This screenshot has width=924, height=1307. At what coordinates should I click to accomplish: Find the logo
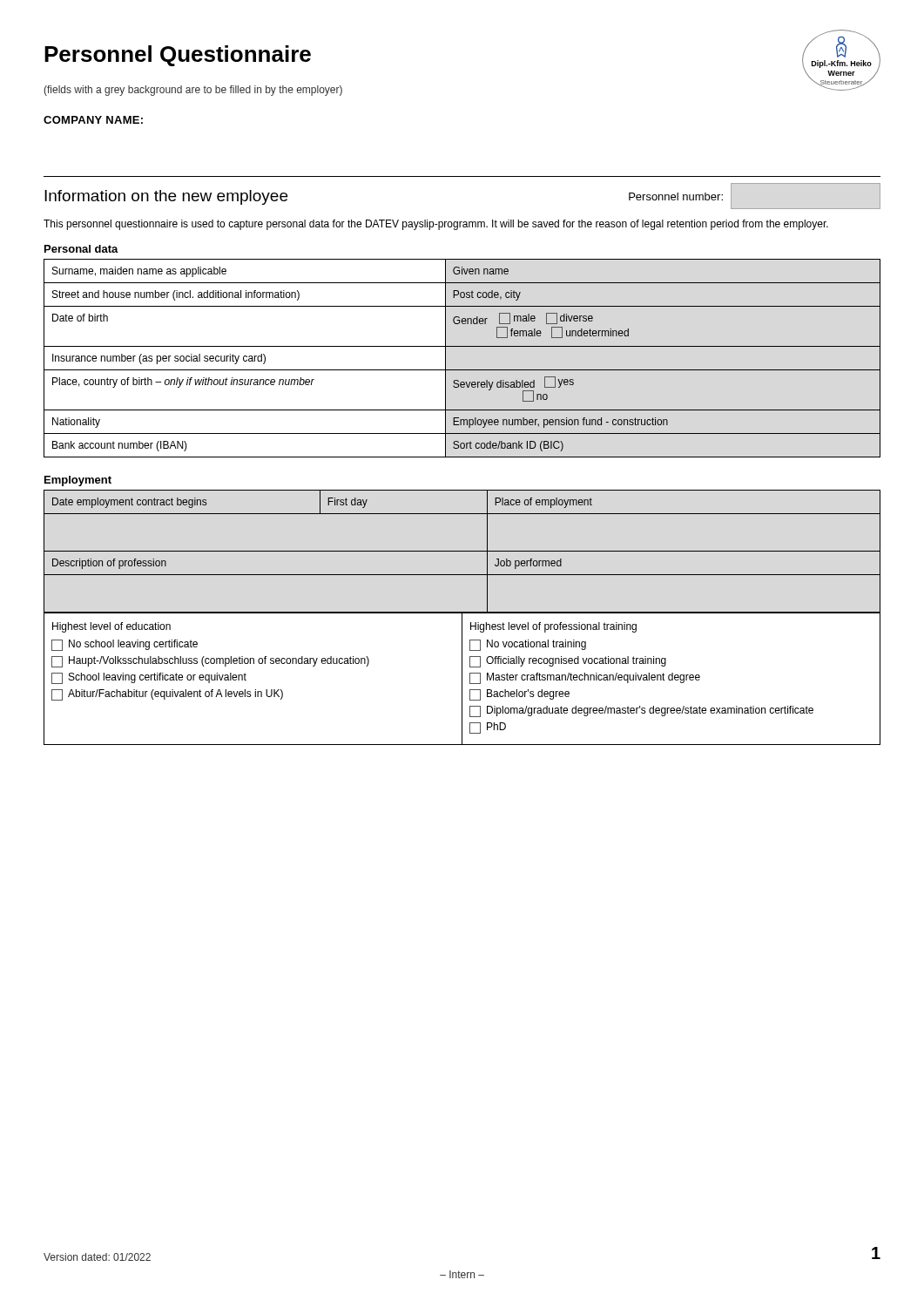pos(841,60)
